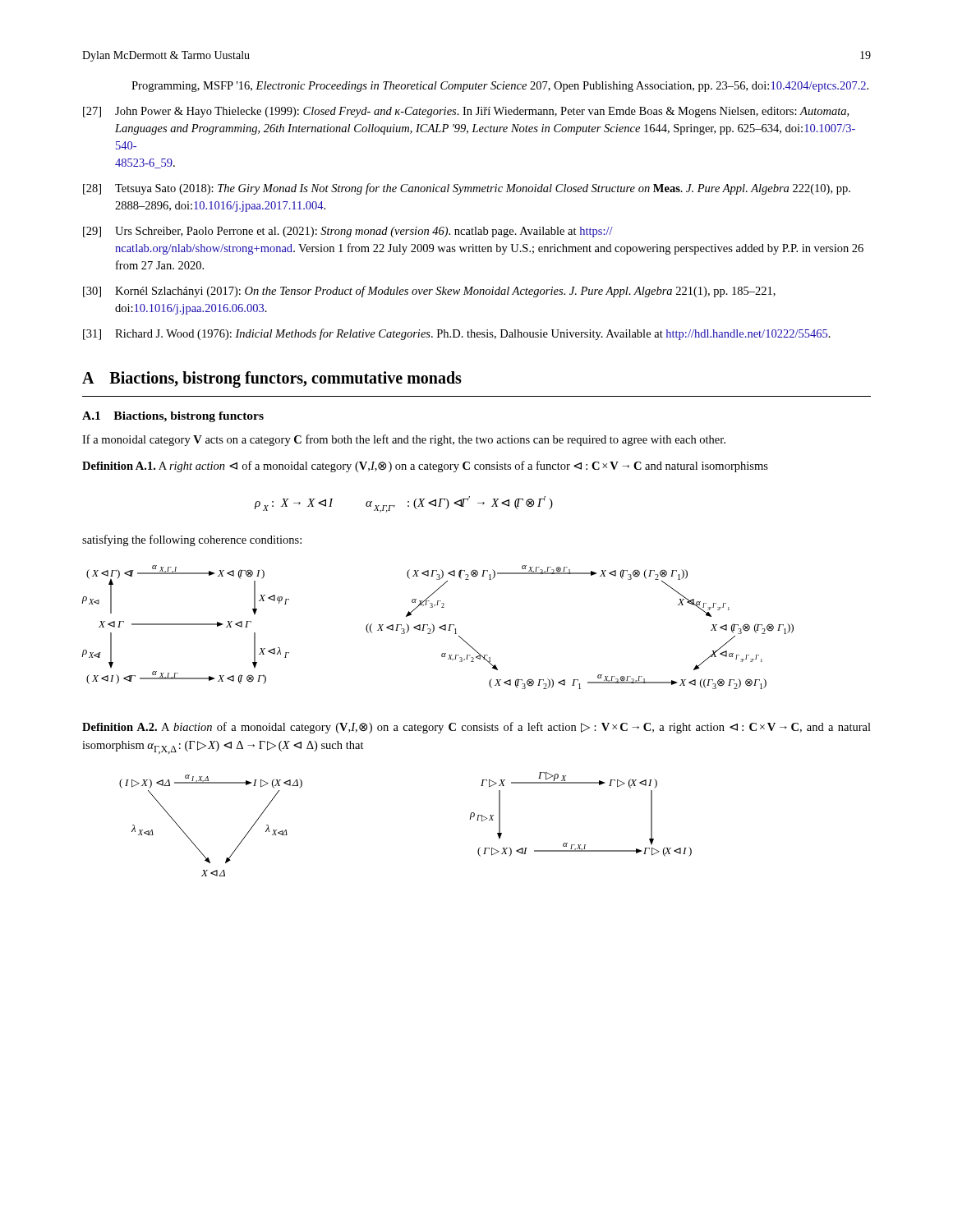Find the list item that reads "[28] Tetsuya Sato (2018): The Giry"
This screenshot has width=953, height=1232.
coord(476,197)
